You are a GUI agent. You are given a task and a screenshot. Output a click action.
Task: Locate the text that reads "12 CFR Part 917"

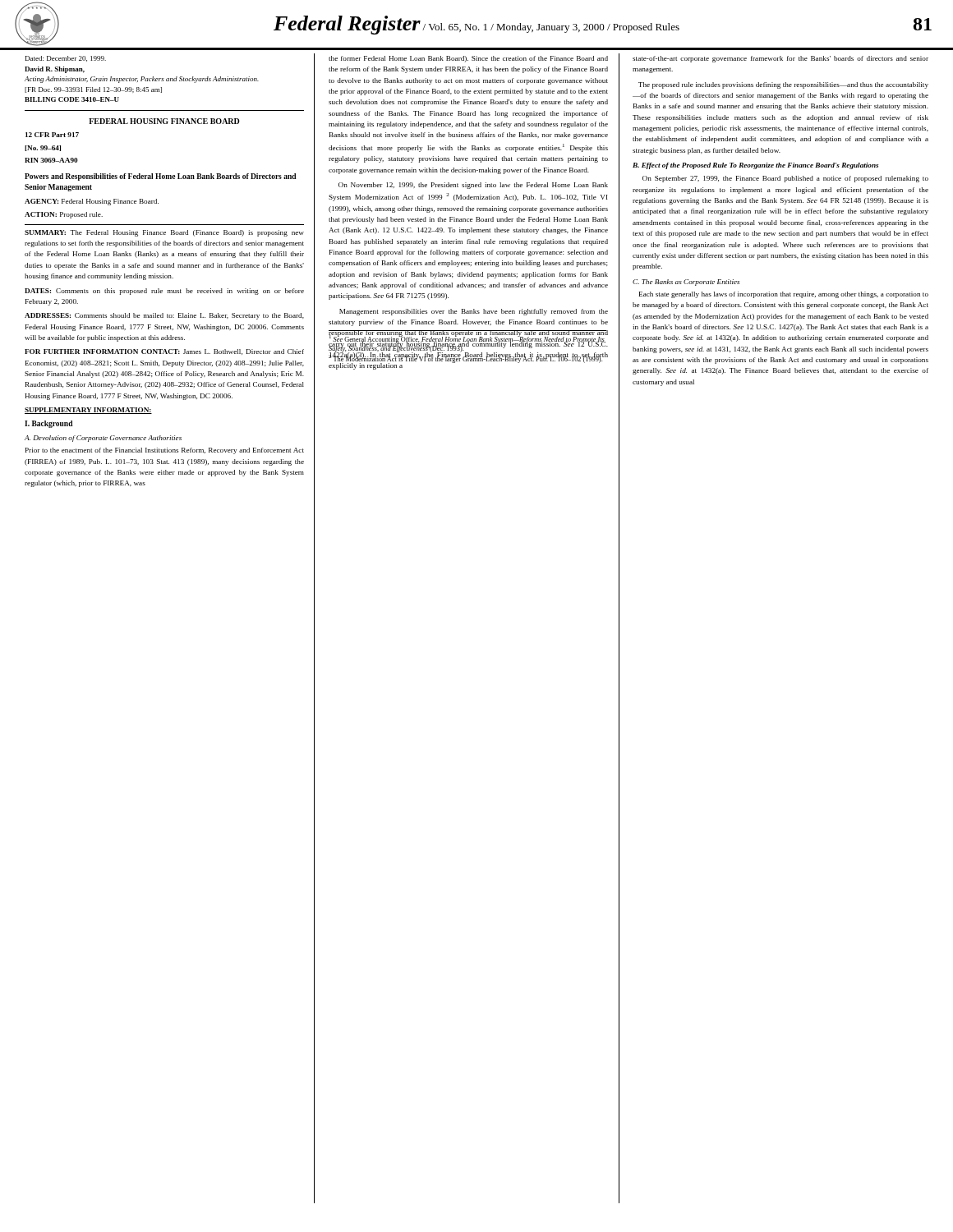52,135
